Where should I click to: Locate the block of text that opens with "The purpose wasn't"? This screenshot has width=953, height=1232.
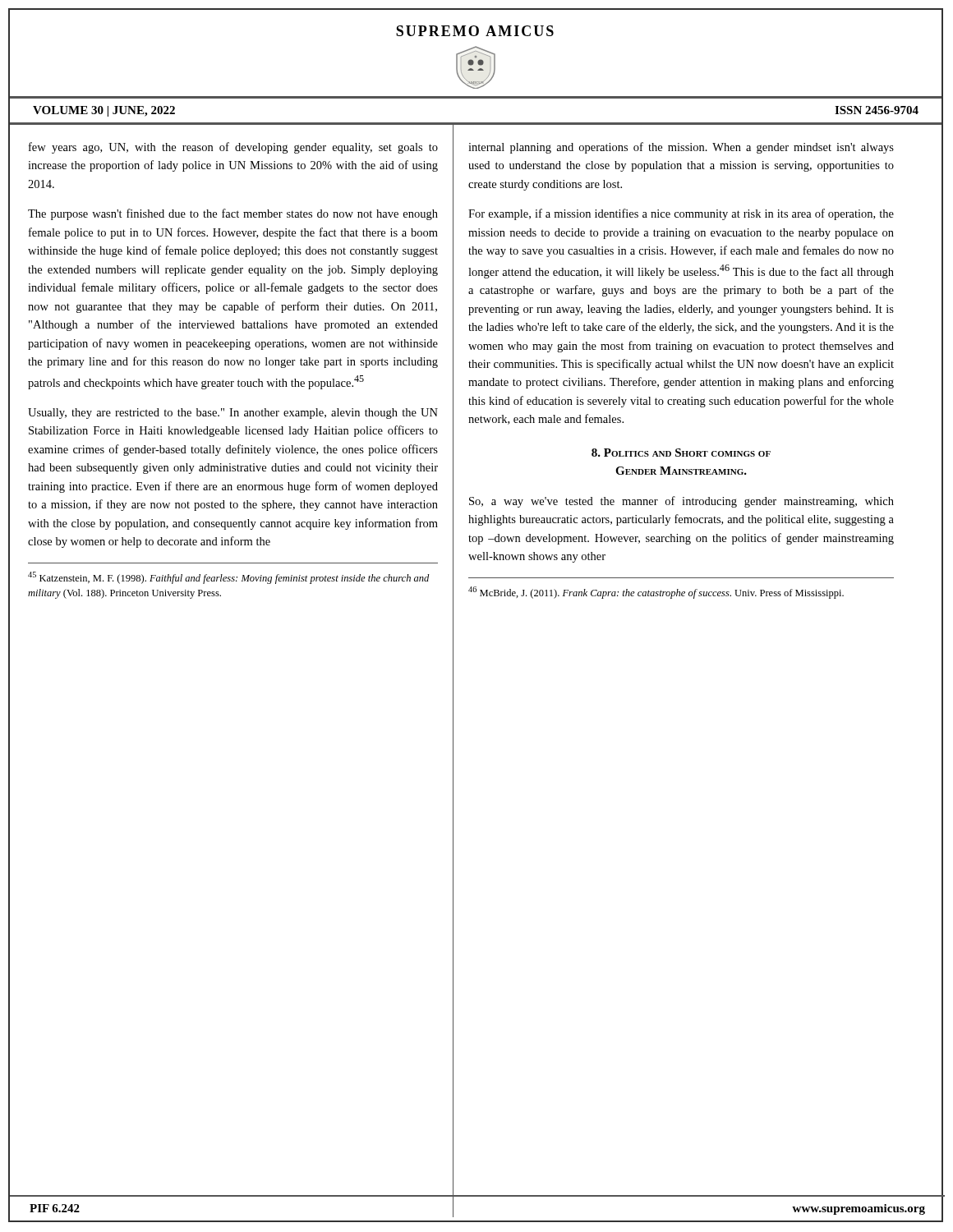click(233, 298)
